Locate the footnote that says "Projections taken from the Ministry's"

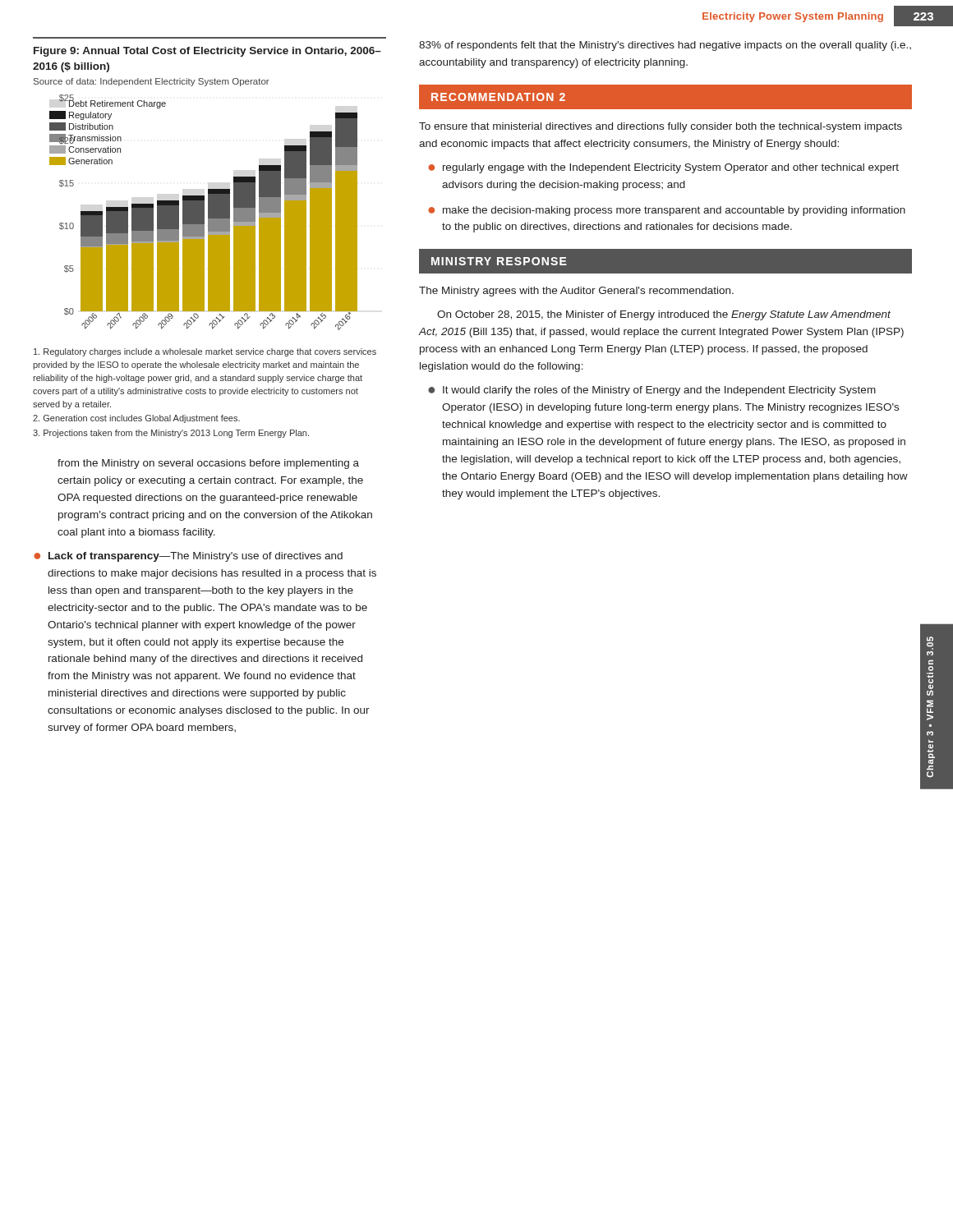click(171, 433)
